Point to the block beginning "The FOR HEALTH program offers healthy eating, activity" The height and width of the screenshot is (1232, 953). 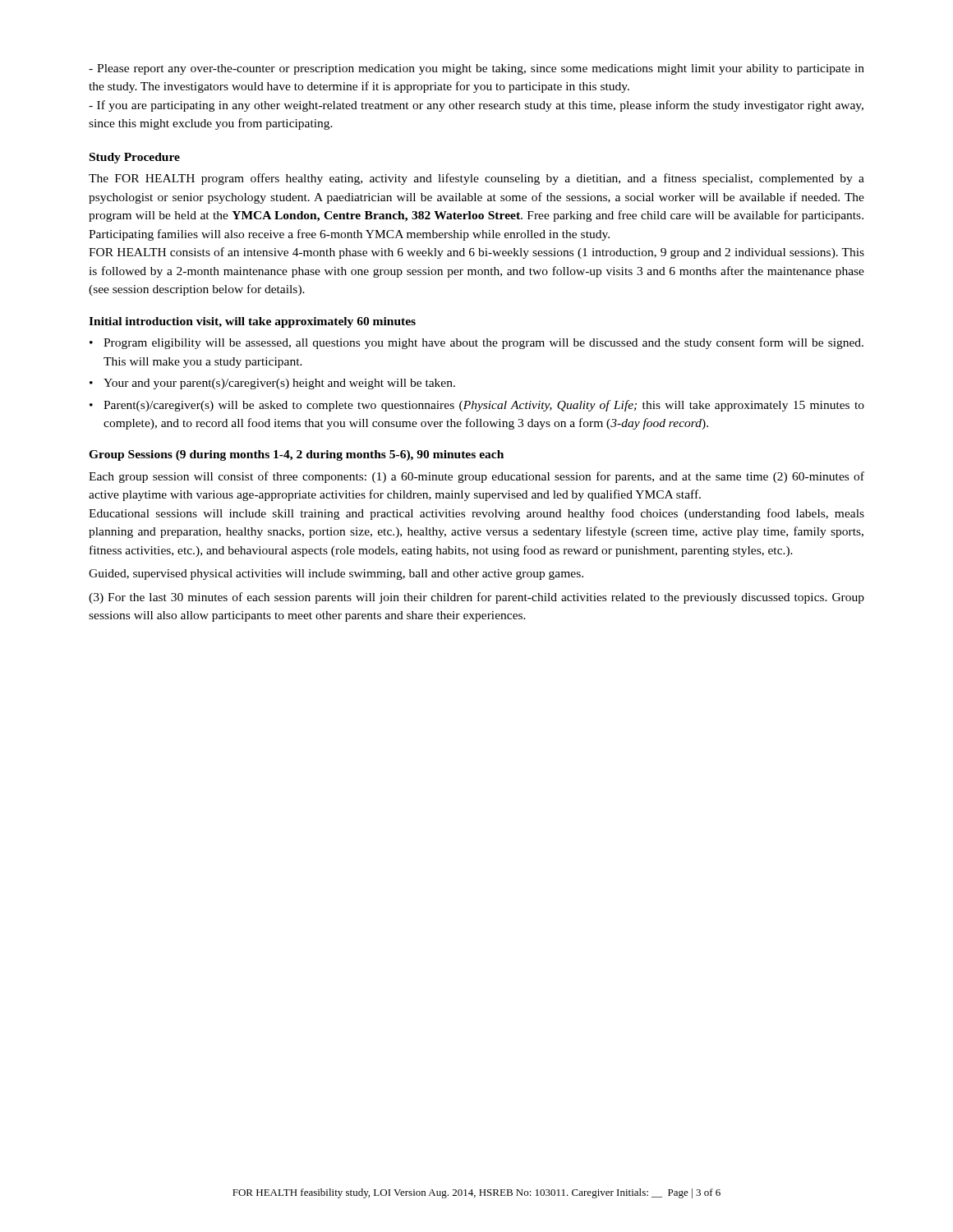[476, 234]
